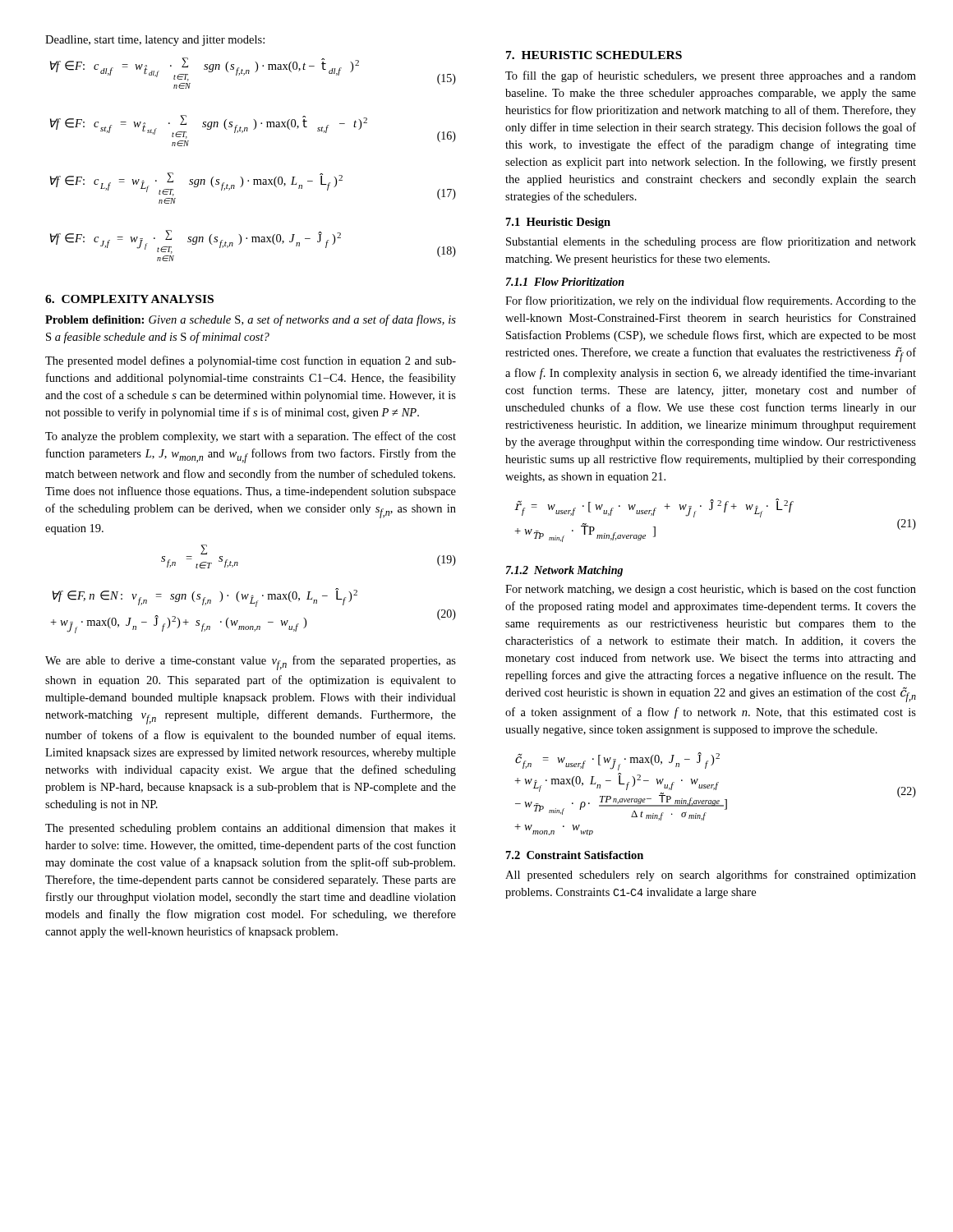953x1232 pixels.
Task: Point to the block beginning "Problem definition: Given a"
Action: pos(251,424)
